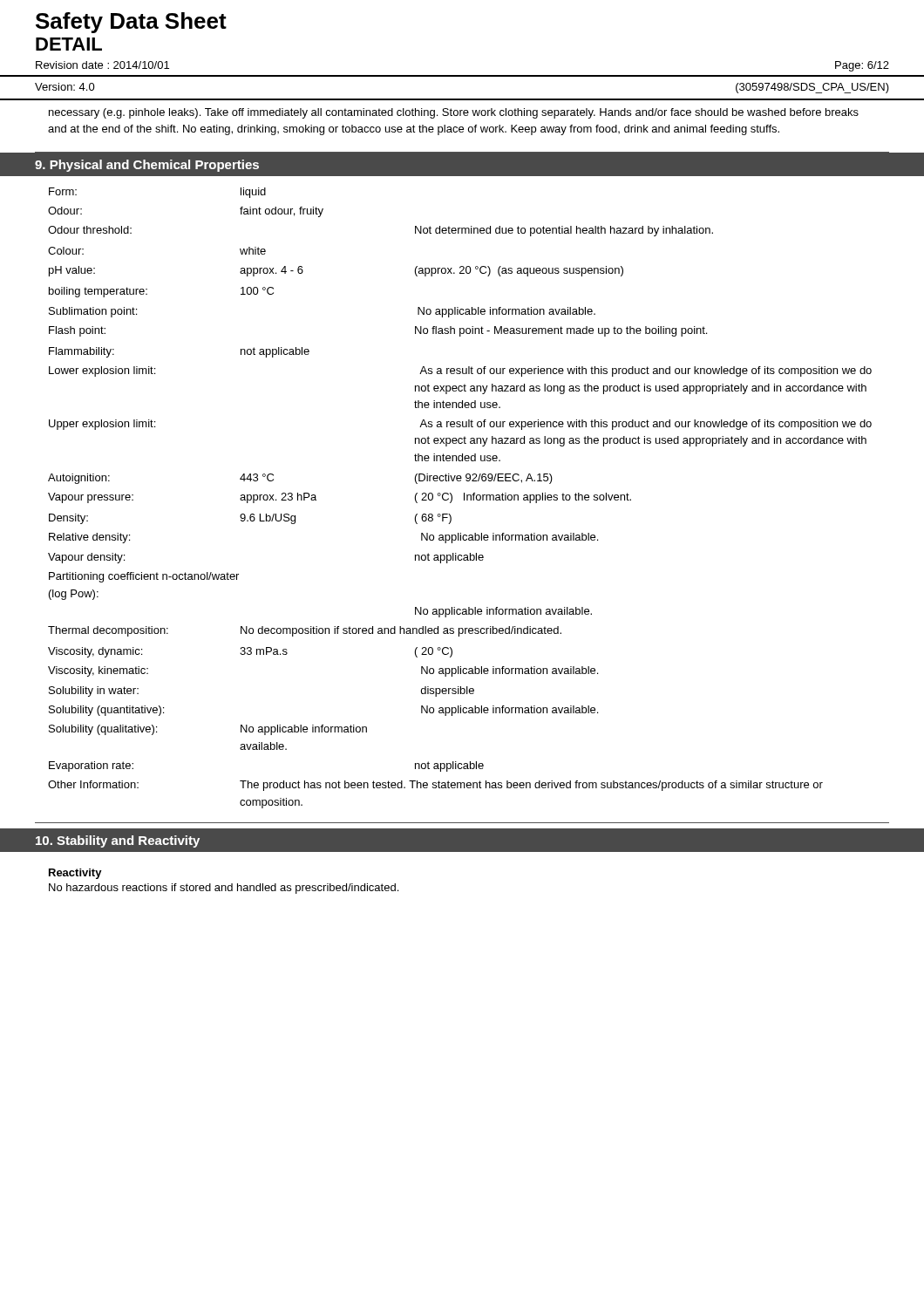The width and height of the screenshot is (924, 1308).
Task: Find the text starting "Safety Data Sheet"
Action: (x=131, y=23)
